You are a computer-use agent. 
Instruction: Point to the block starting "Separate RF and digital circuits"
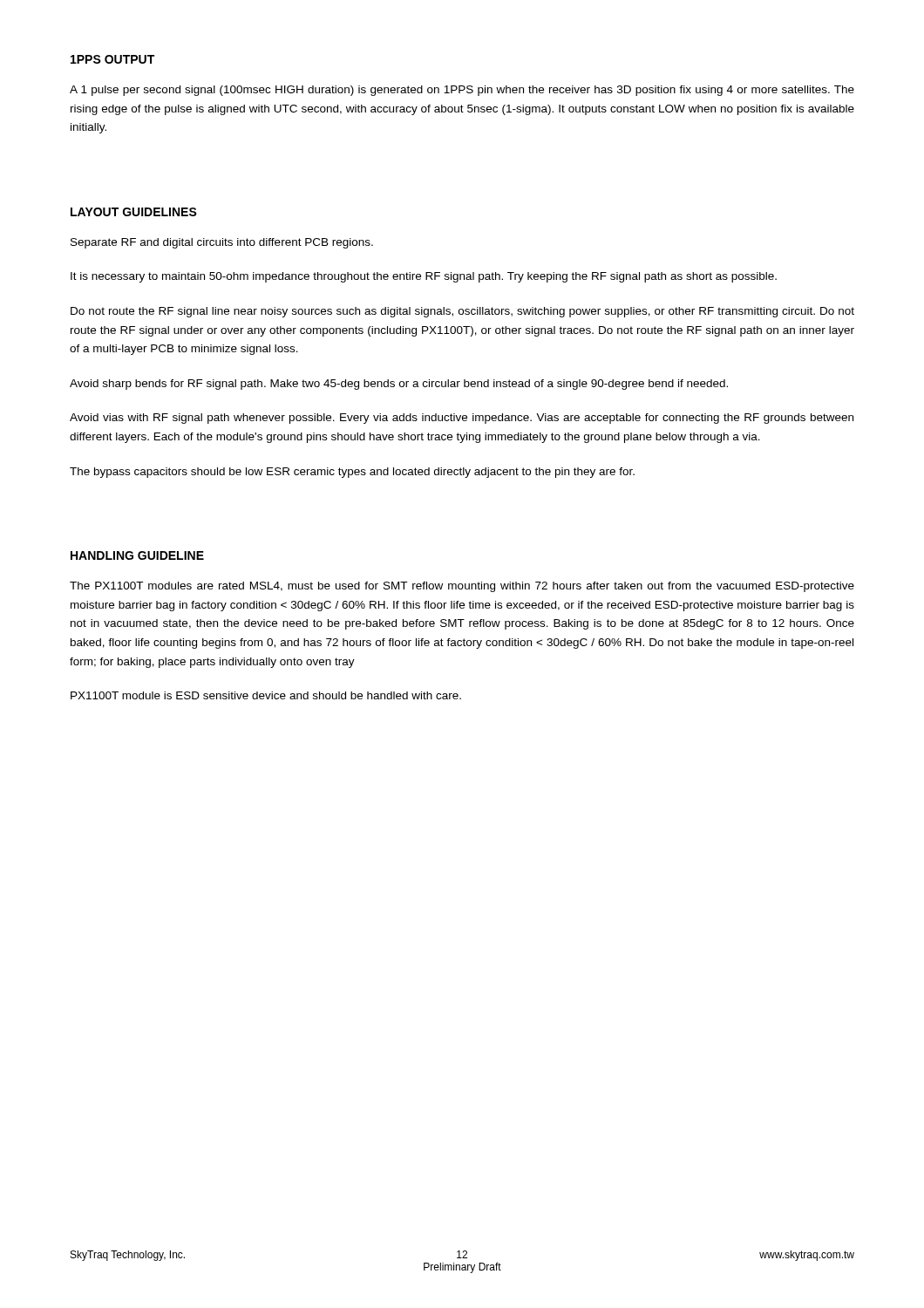pyautogui.click(x=222, y=242)
